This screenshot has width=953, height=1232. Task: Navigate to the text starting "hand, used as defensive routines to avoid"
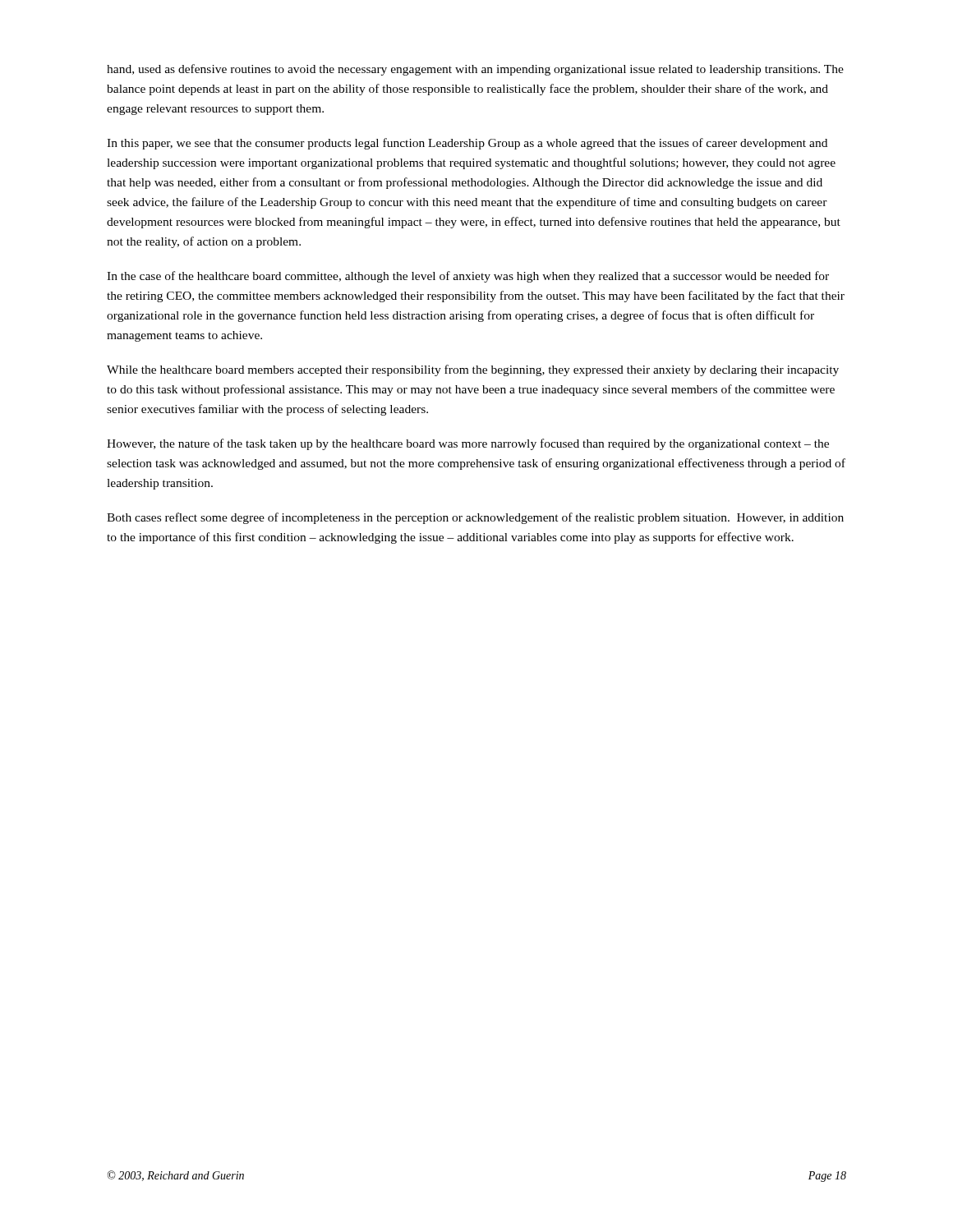tap(476, 89)
